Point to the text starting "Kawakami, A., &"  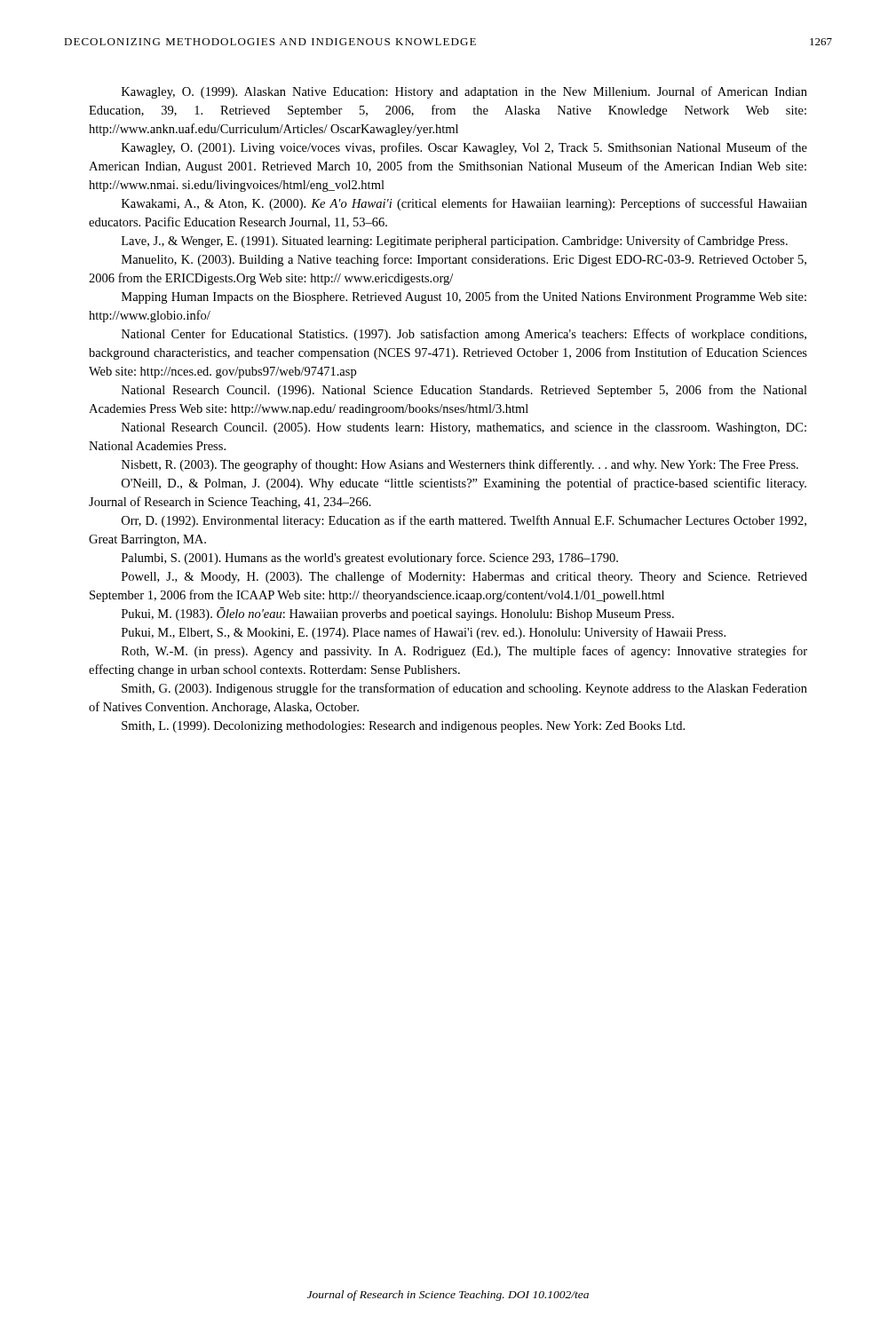pyautogui.click(x=448, y=212)
